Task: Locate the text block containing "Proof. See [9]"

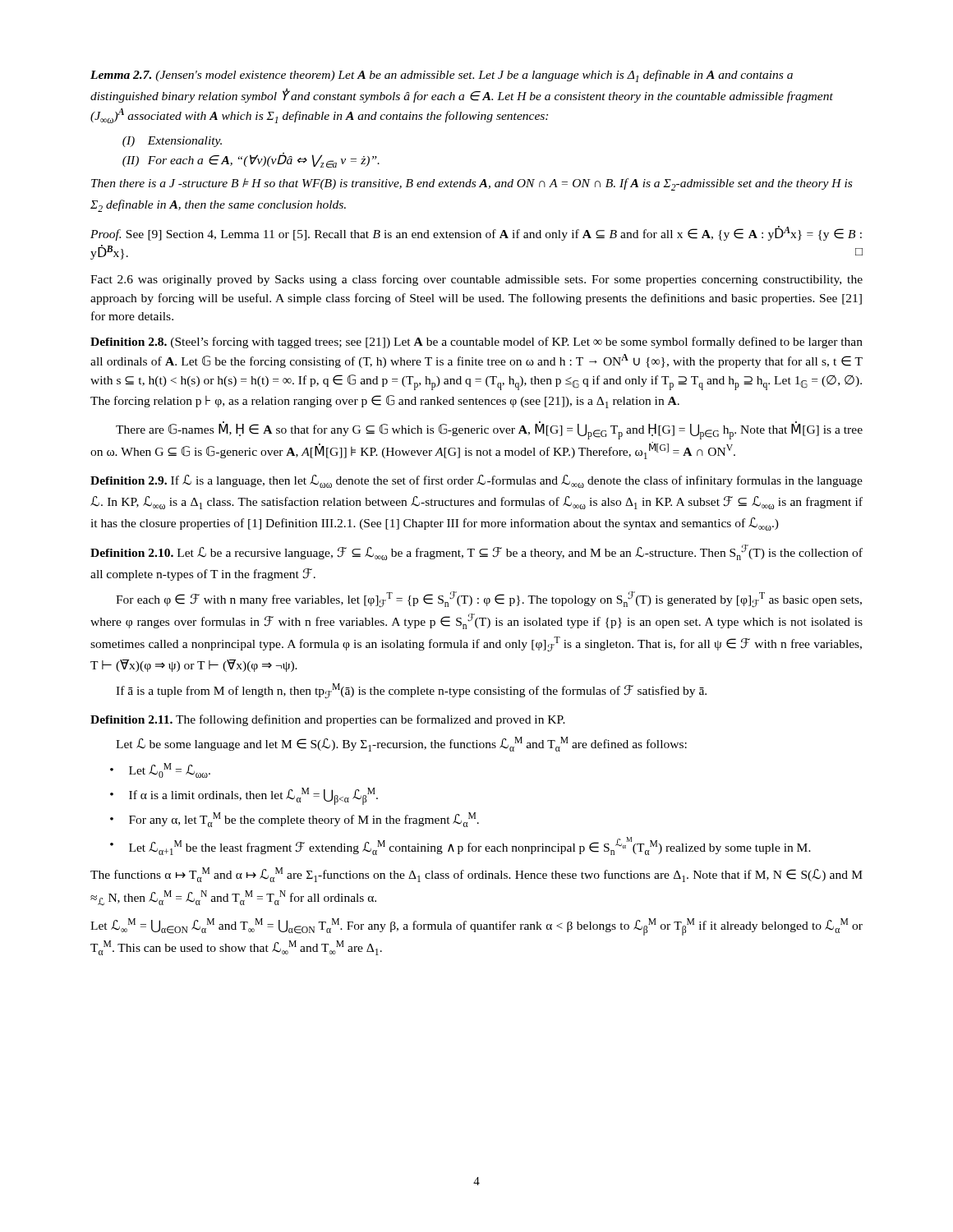Action: point(476,243)
